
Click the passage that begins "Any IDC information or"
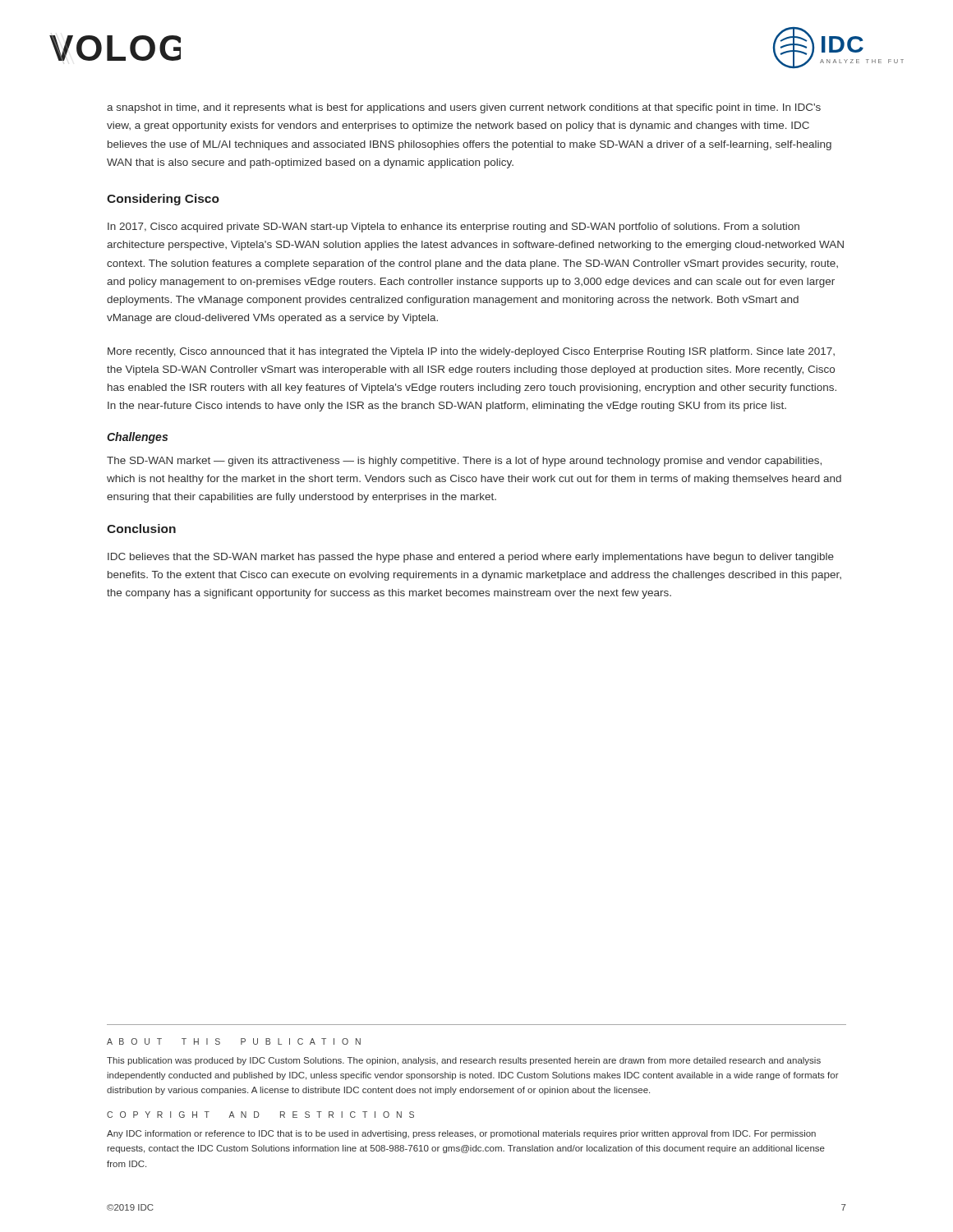pos(466,1148)
